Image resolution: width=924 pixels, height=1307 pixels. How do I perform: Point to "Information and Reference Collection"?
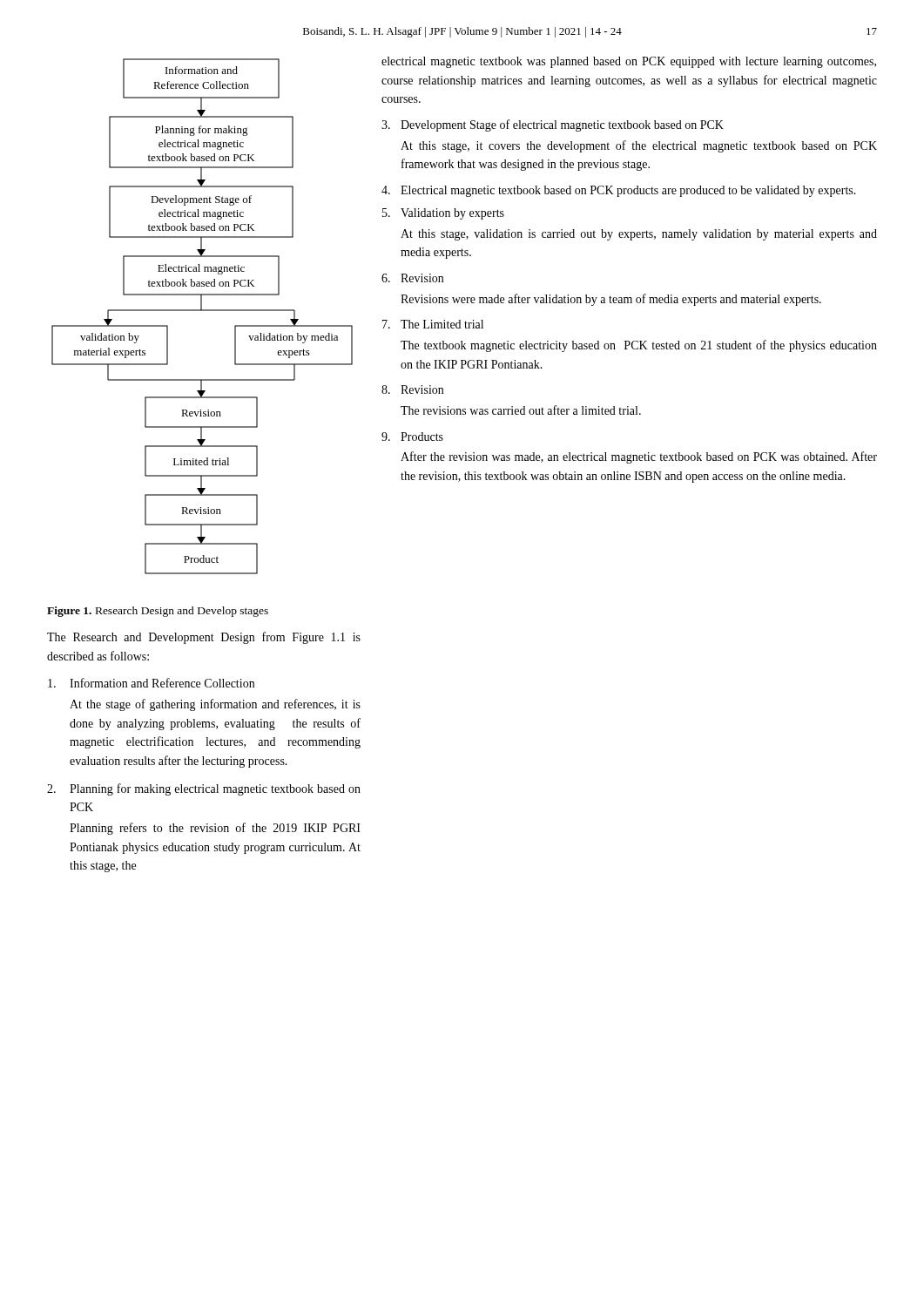click(x=204, y=684)
